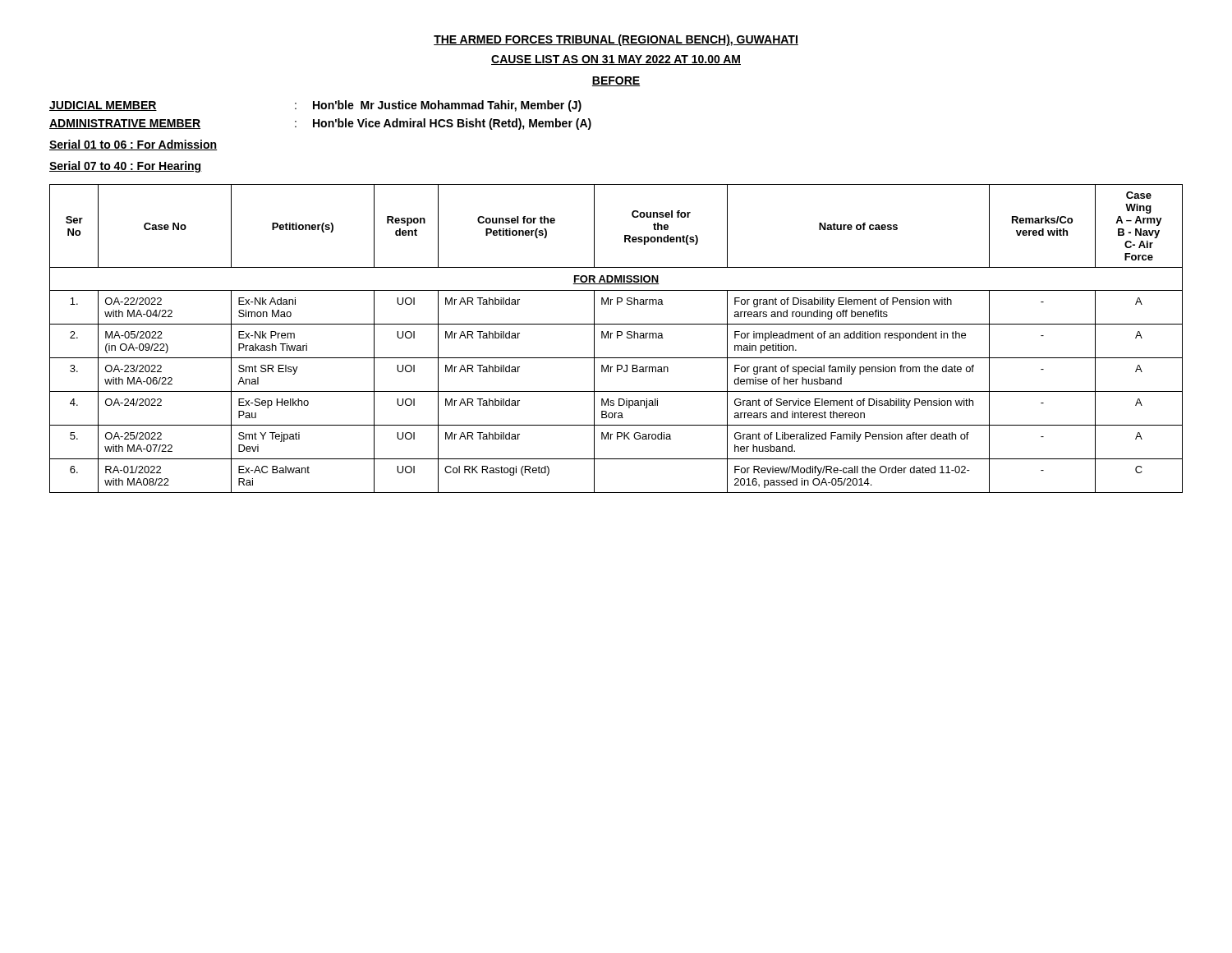Select the text block that says "ADMINISTRATIVE MEMBER : Hon'ble Vice Admiral"

[x=320, y=124]
